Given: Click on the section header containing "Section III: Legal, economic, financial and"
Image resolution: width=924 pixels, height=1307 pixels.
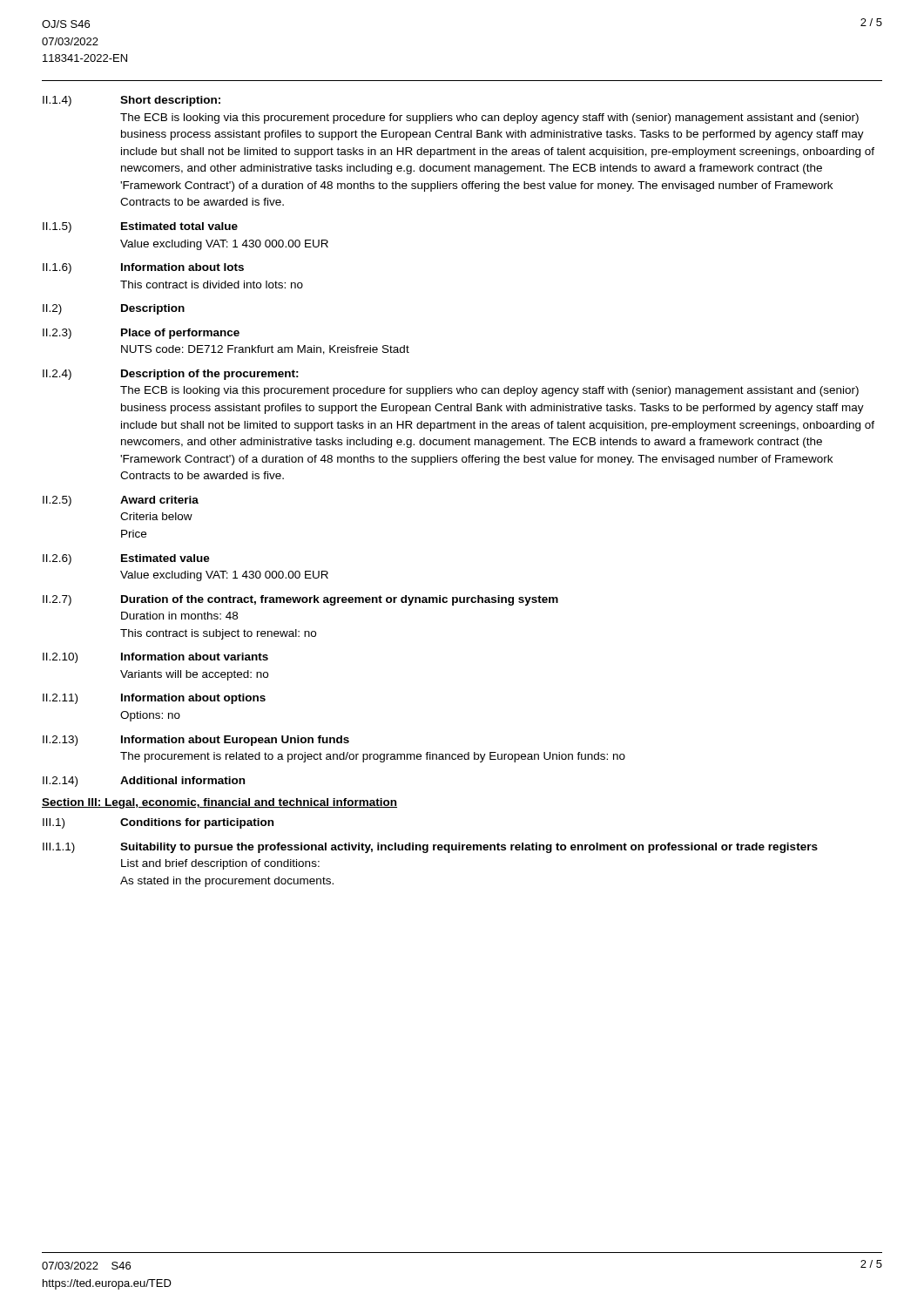Looking at the screenshot, I should click(x=219, y=802).
